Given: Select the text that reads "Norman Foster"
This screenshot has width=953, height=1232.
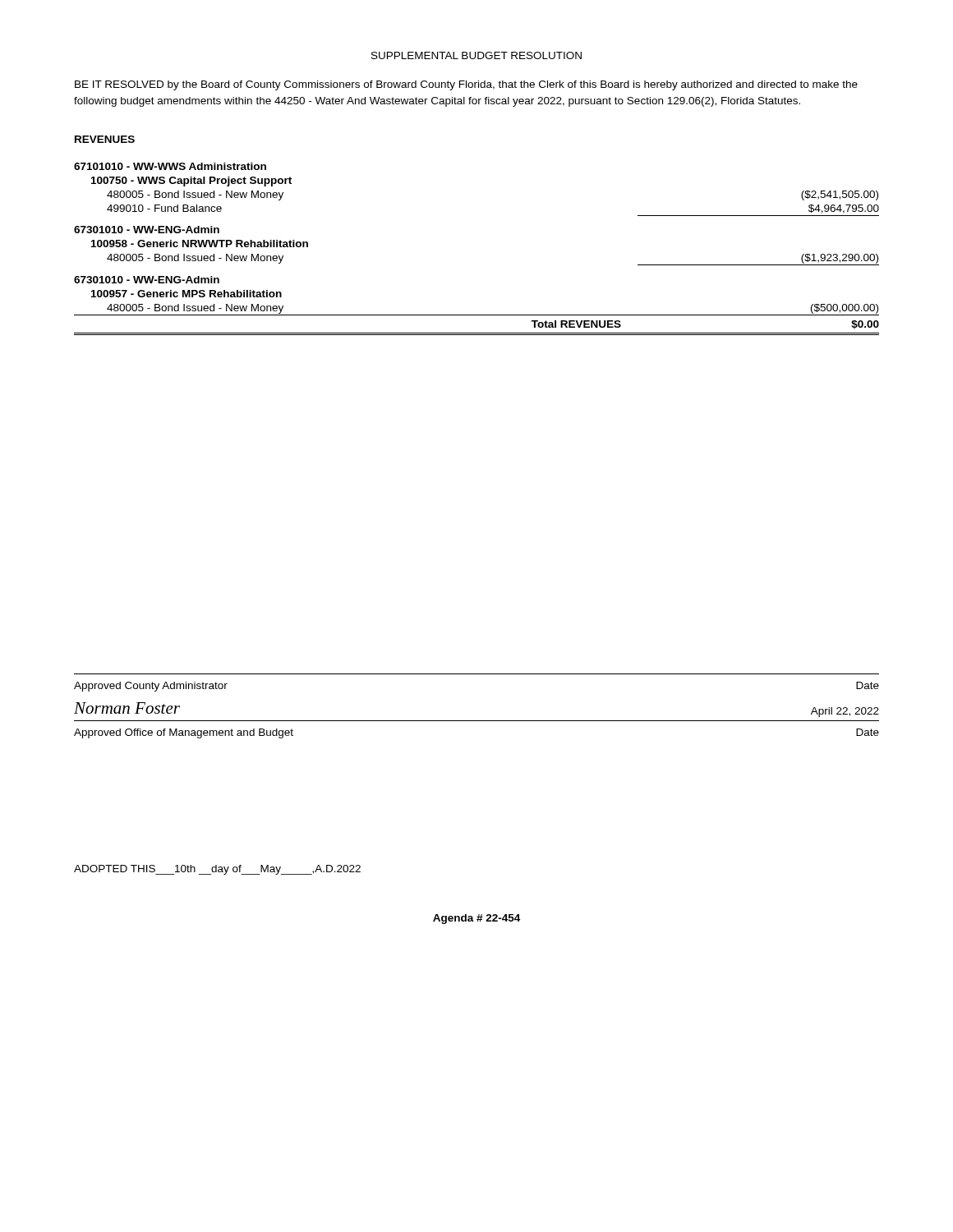Looking at the screenshot, I should click(127, 708).
